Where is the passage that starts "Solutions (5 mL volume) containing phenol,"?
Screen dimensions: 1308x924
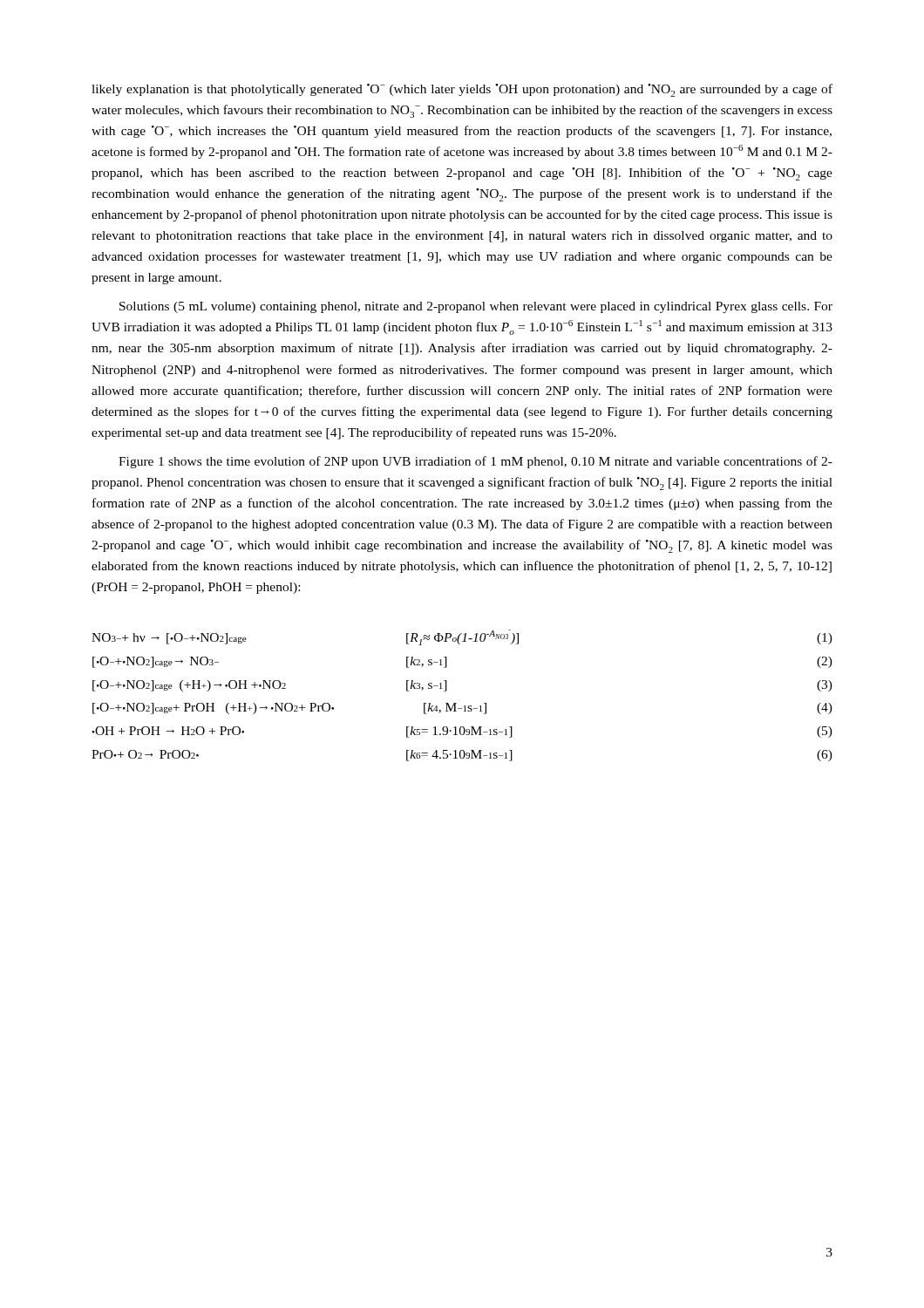[x=462, y=369]
